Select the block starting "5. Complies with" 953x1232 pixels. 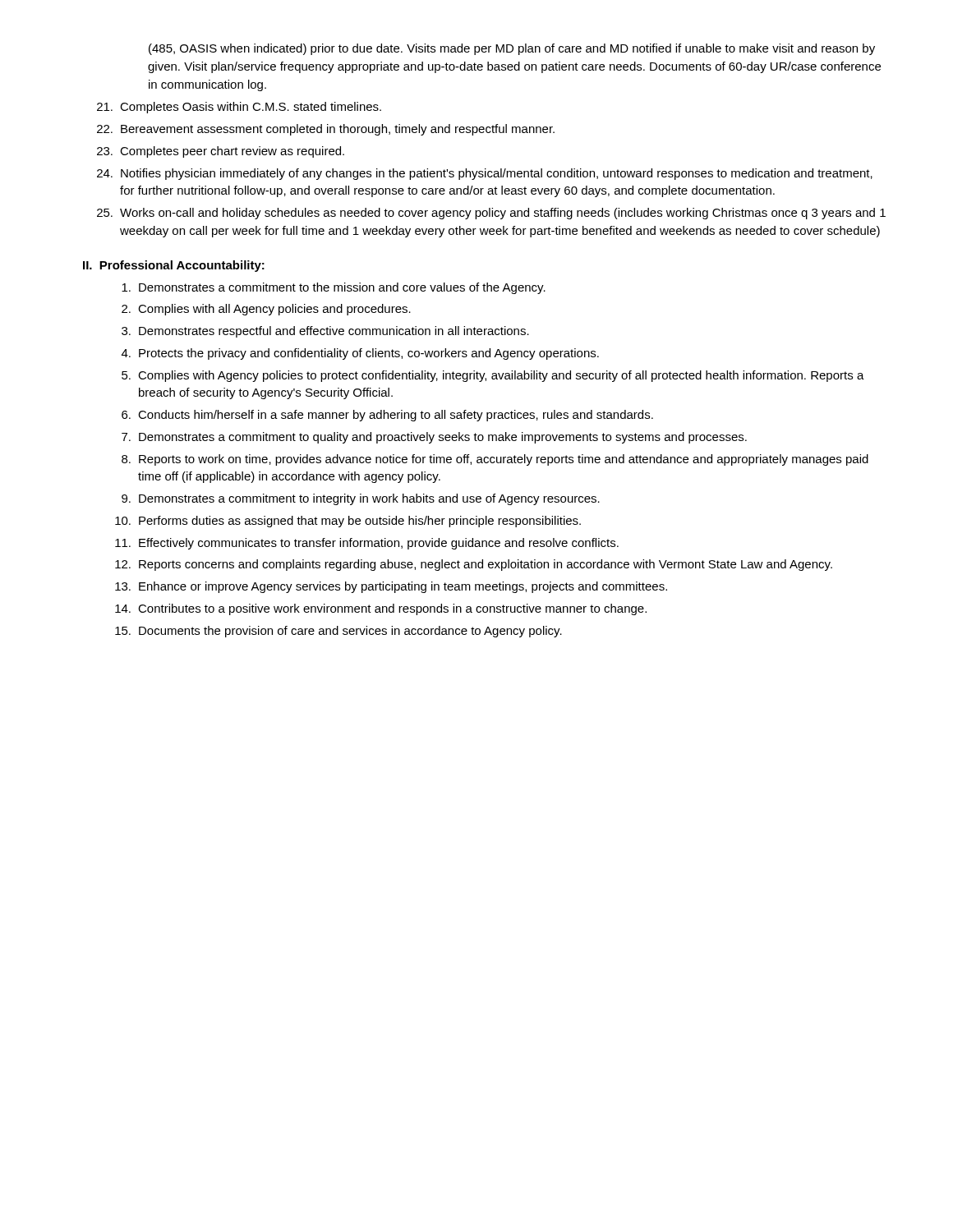click(x=497, y=384)
